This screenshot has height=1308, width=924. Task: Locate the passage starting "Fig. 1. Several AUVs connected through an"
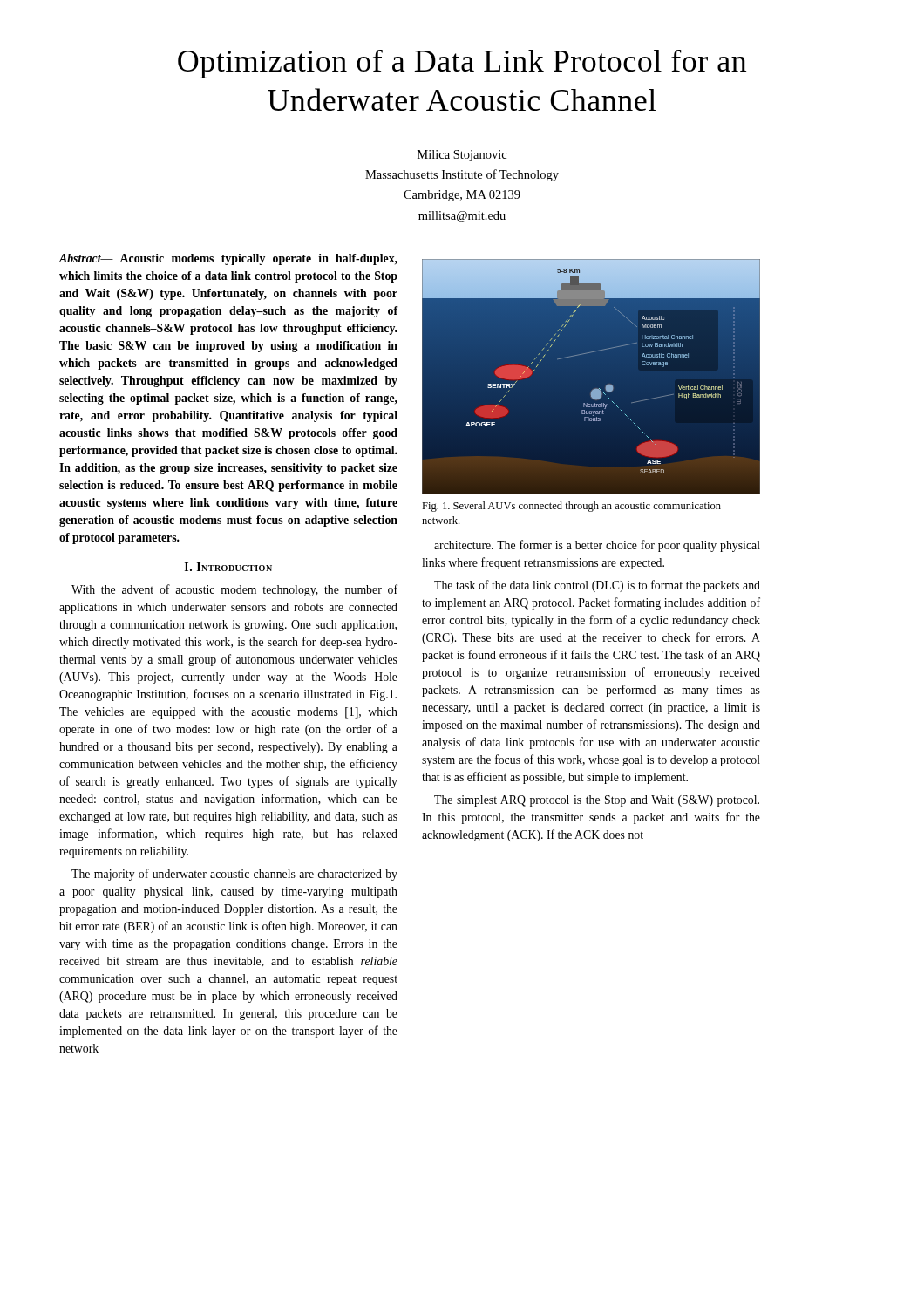[x=571, y=513]
